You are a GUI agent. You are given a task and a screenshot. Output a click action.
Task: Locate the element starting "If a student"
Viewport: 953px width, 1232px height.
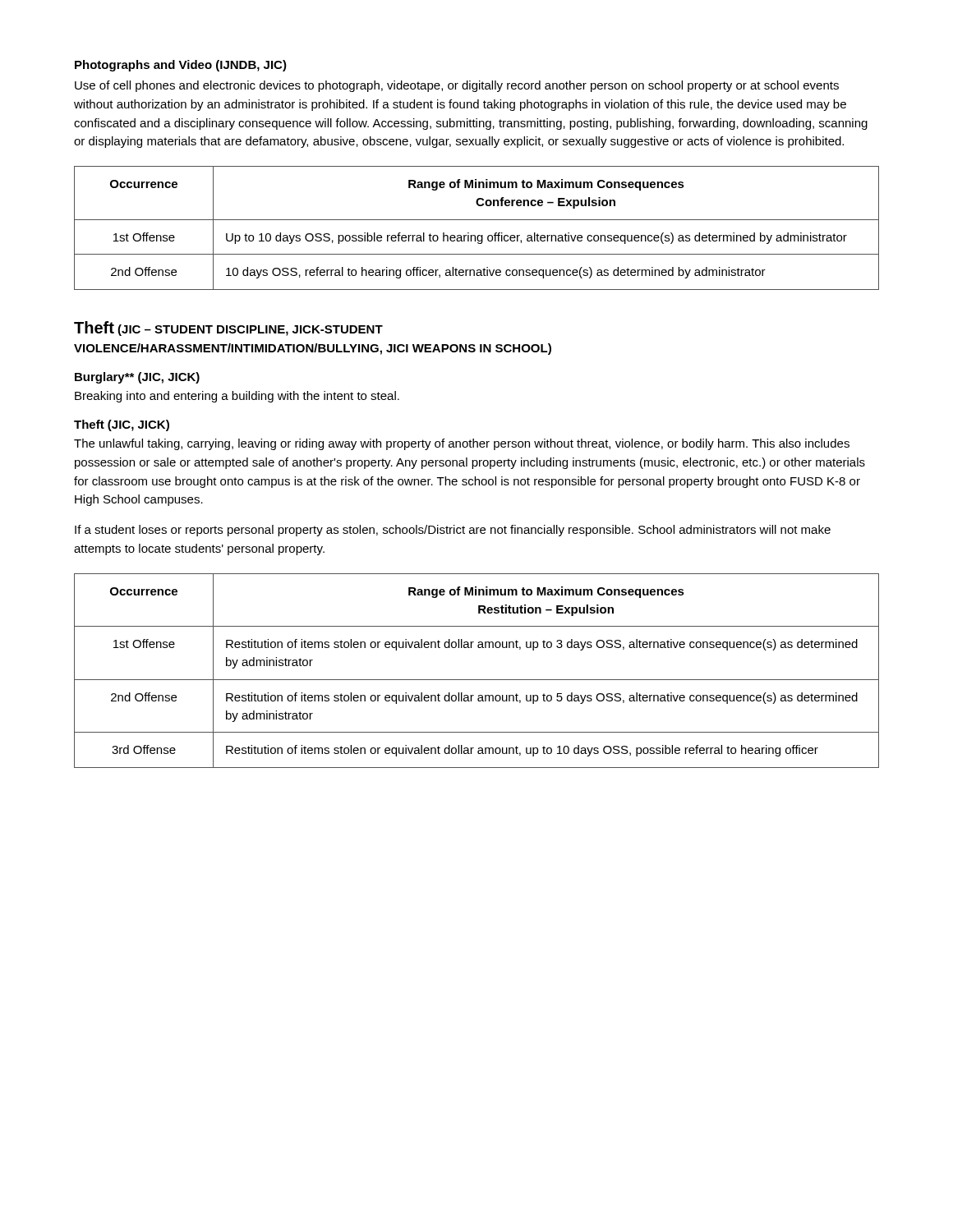coord(452,539)
